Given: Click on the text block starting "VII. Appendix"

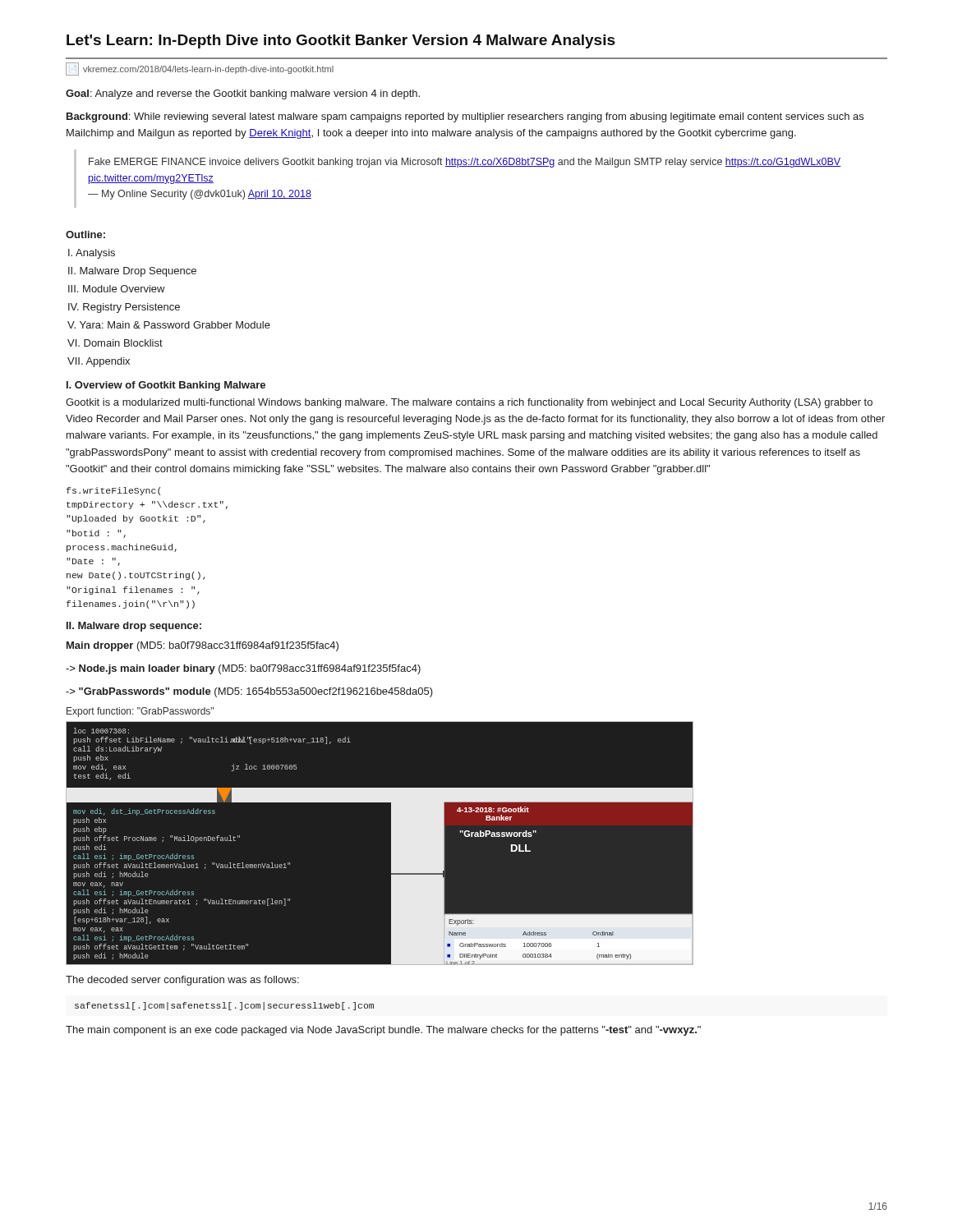Looking at the screenshot, I should [99, 361].
